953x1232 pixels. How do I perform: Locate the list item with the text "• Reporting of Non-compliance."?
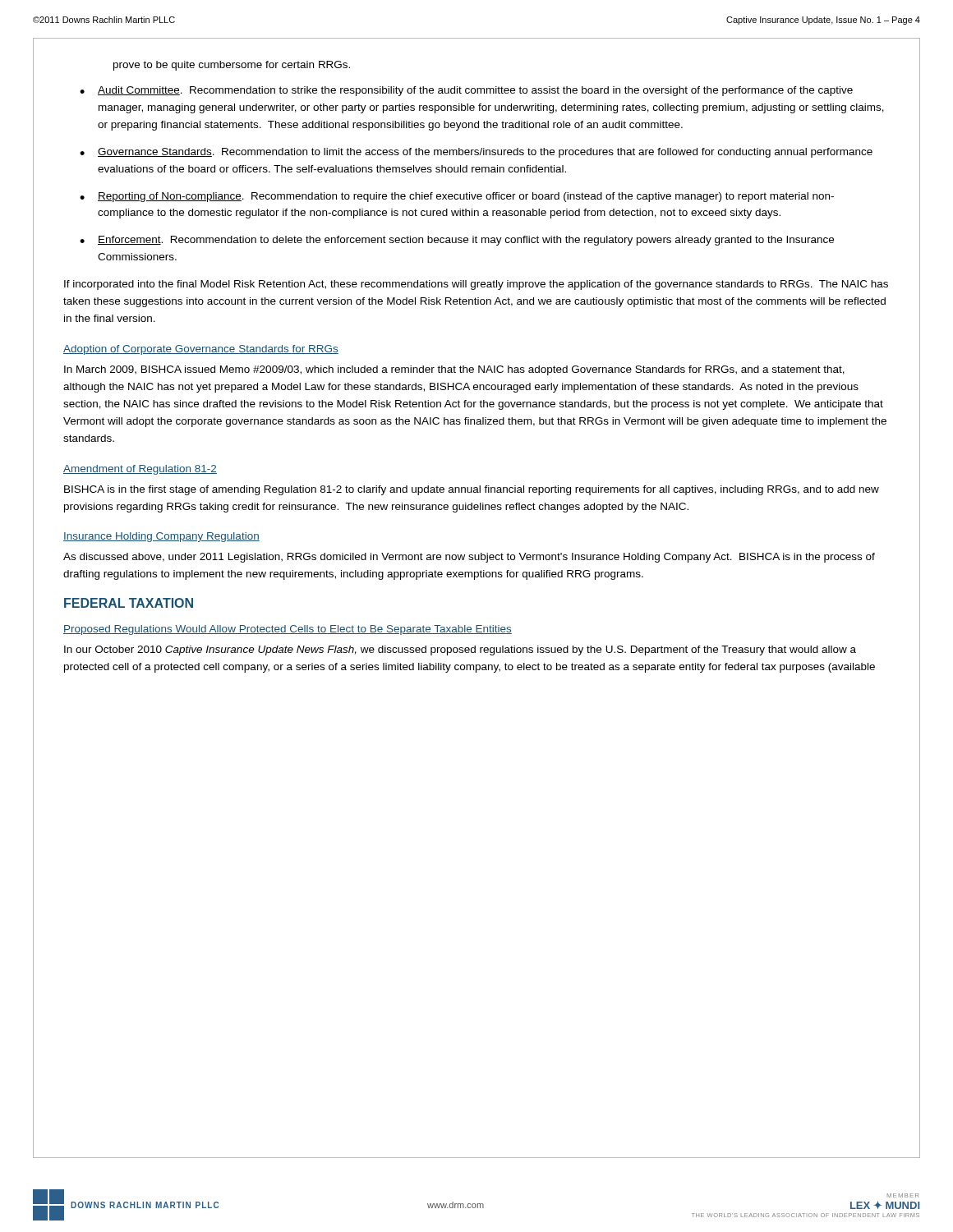(485, 205)
